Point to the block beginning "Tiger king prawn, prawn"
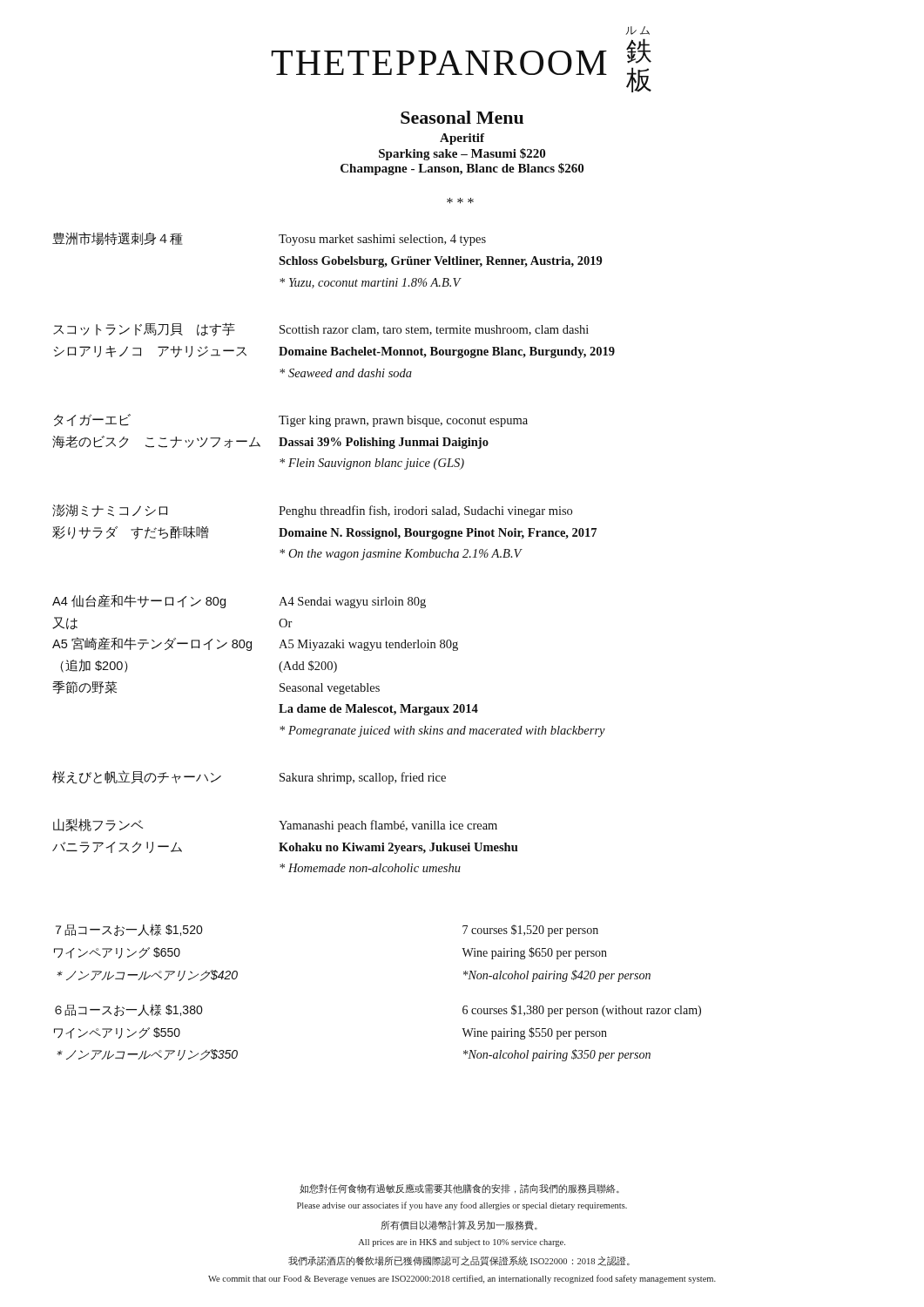 coord(403,442)
